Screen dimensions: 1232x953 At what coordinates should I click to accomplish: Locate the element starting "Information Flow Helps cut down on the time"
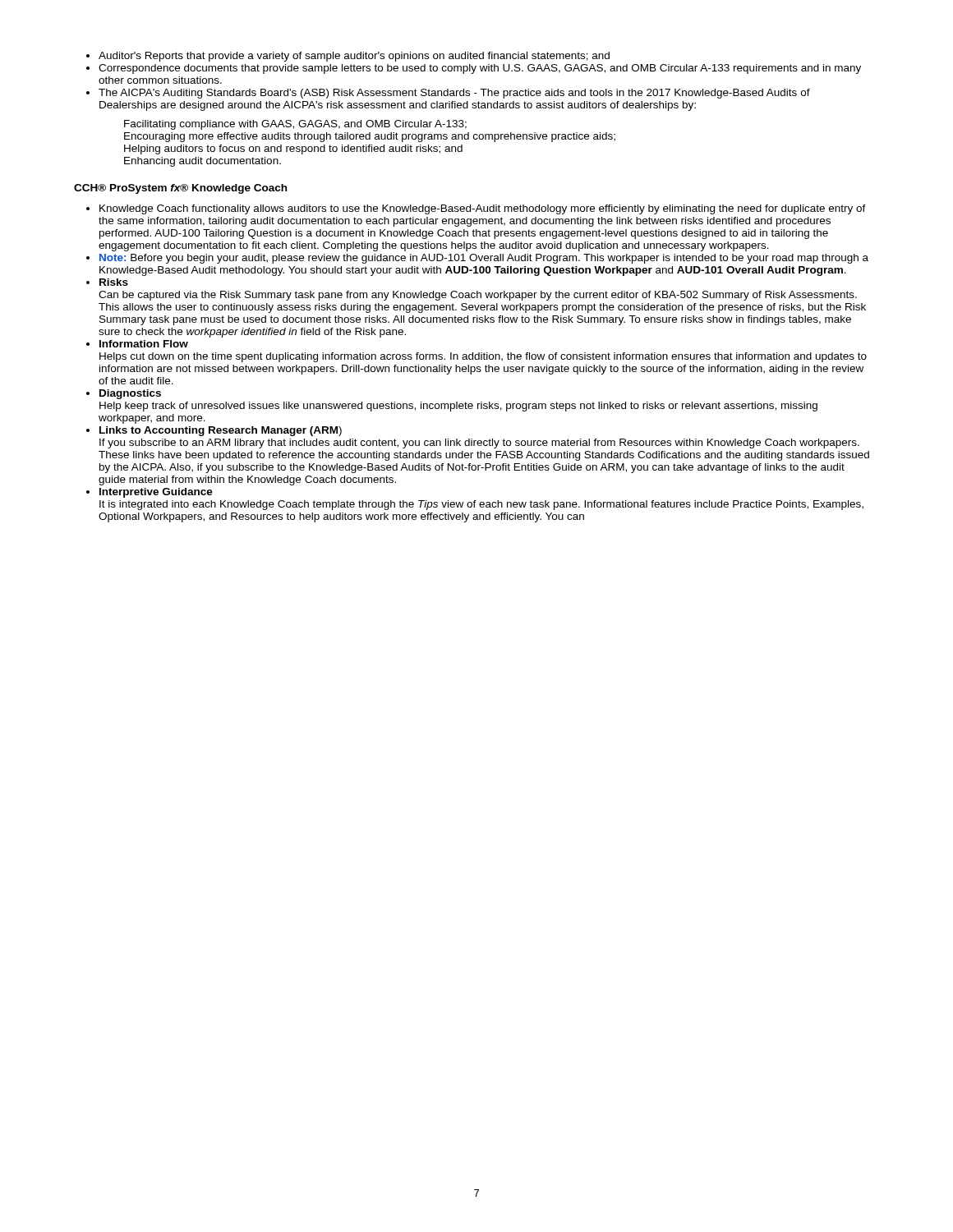pos(485,362)
